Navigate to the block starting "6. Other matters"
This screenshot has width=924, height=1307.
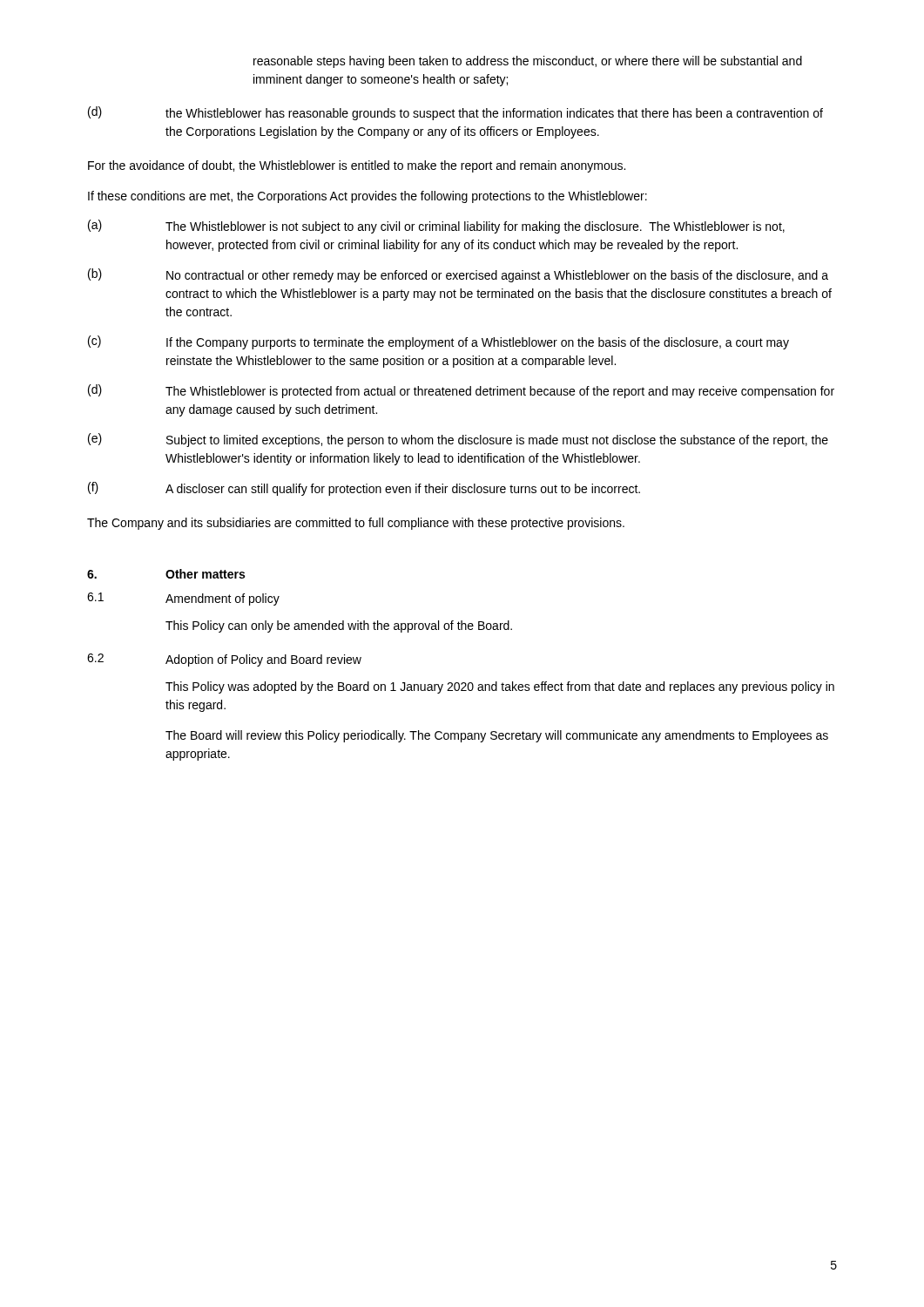pyautogui.click(x=166, y=574)
